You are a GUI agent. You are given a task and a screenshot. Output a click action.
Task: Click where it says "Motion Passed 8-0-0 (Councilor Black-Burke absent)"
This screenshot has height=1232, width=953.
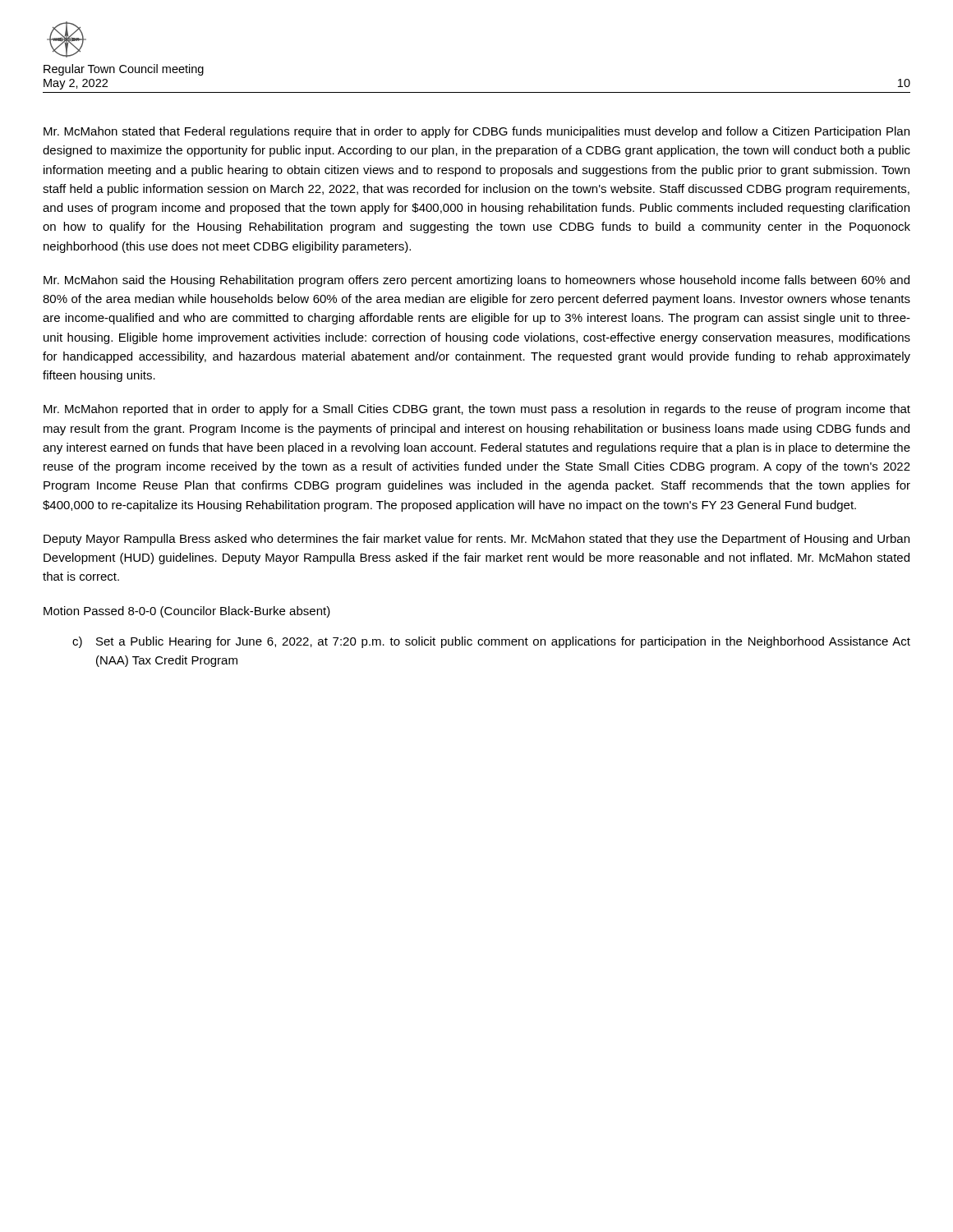pyautogui.click(x=187, y=610)
